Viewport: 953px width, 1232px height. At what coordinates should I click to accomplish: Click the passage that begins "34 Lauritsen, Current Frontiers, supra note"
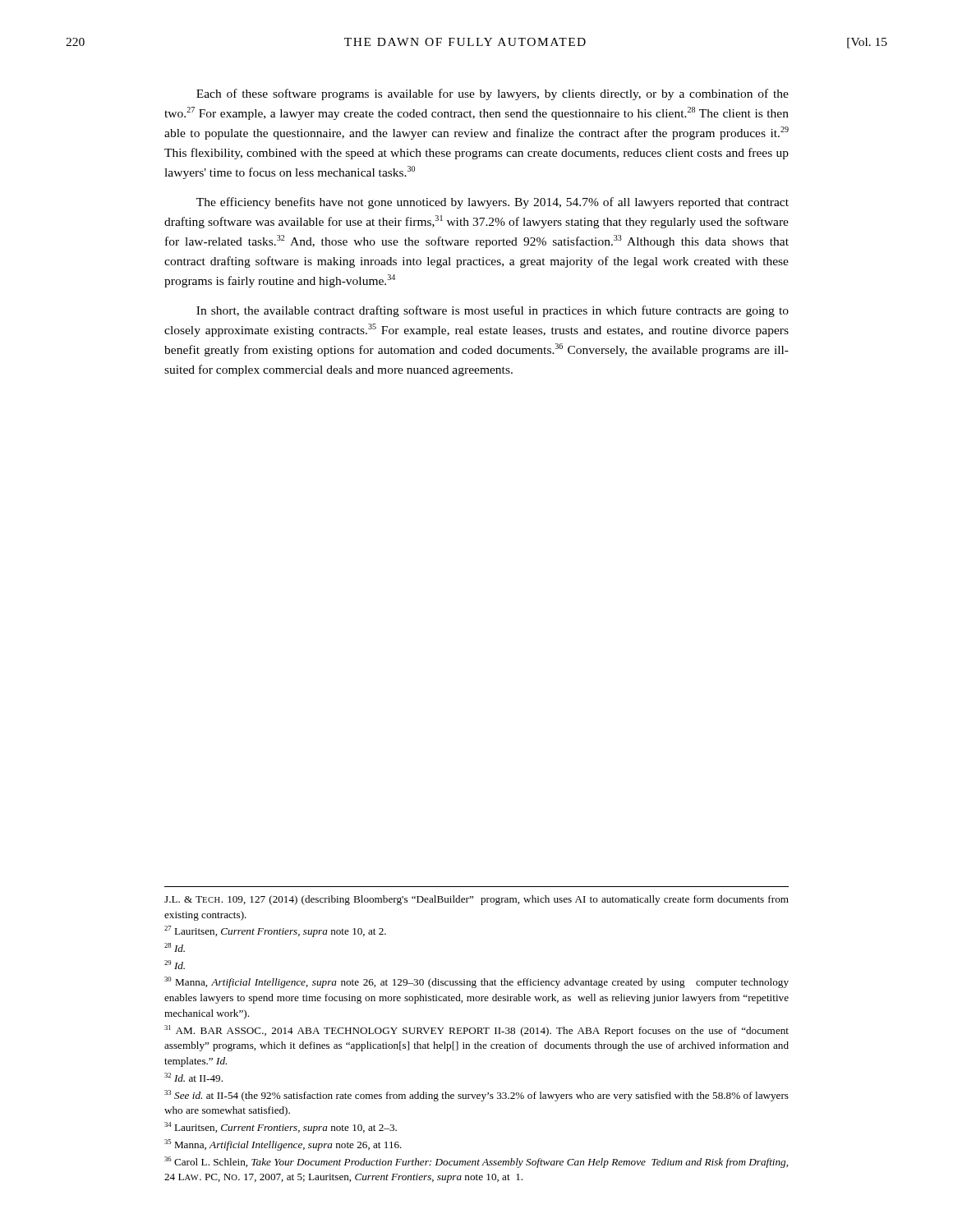pos(281,1127)
